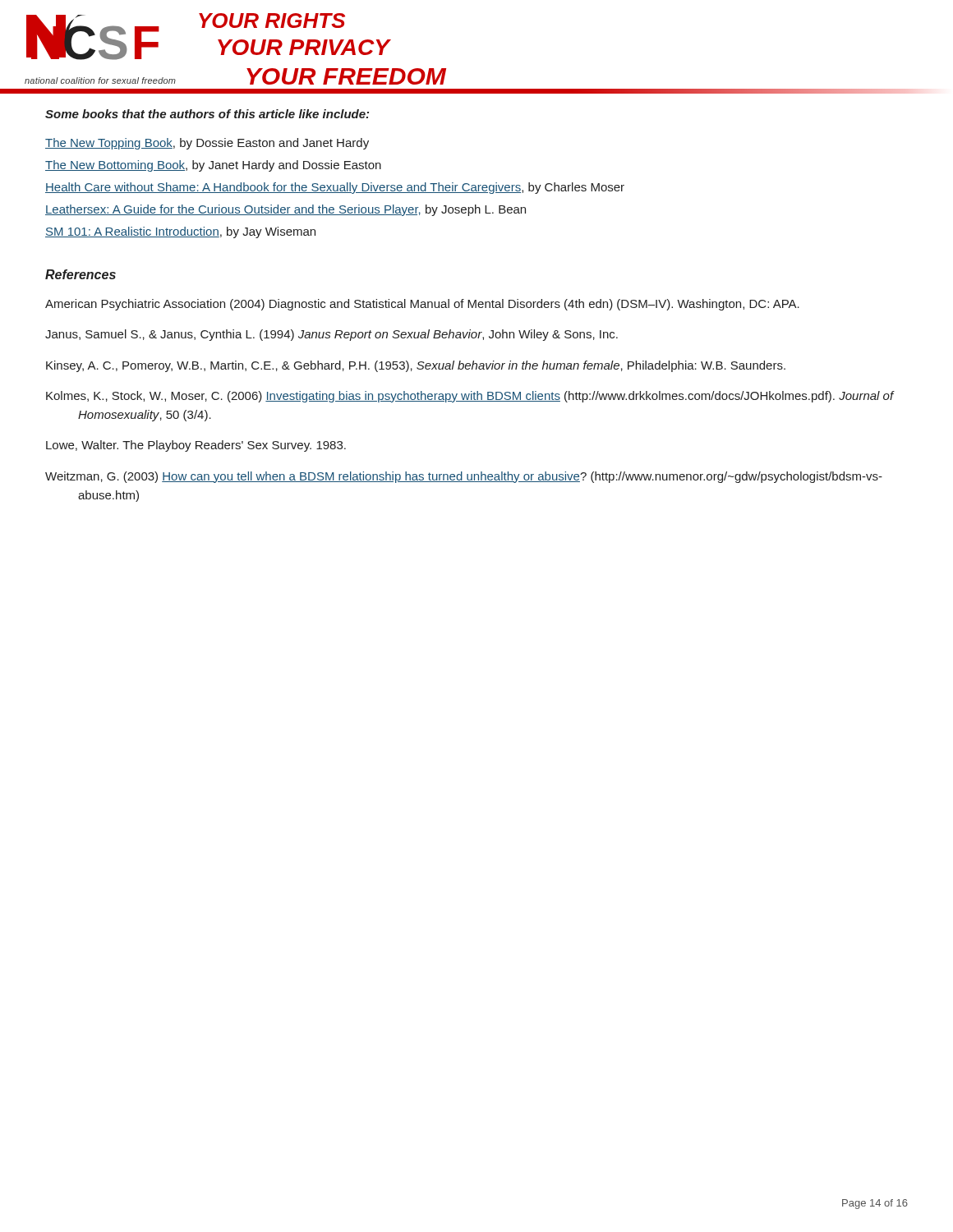953x1232 pixels.
Task: Click the passage that begins "The New Topping Book,"
Action: pos(207,142)
